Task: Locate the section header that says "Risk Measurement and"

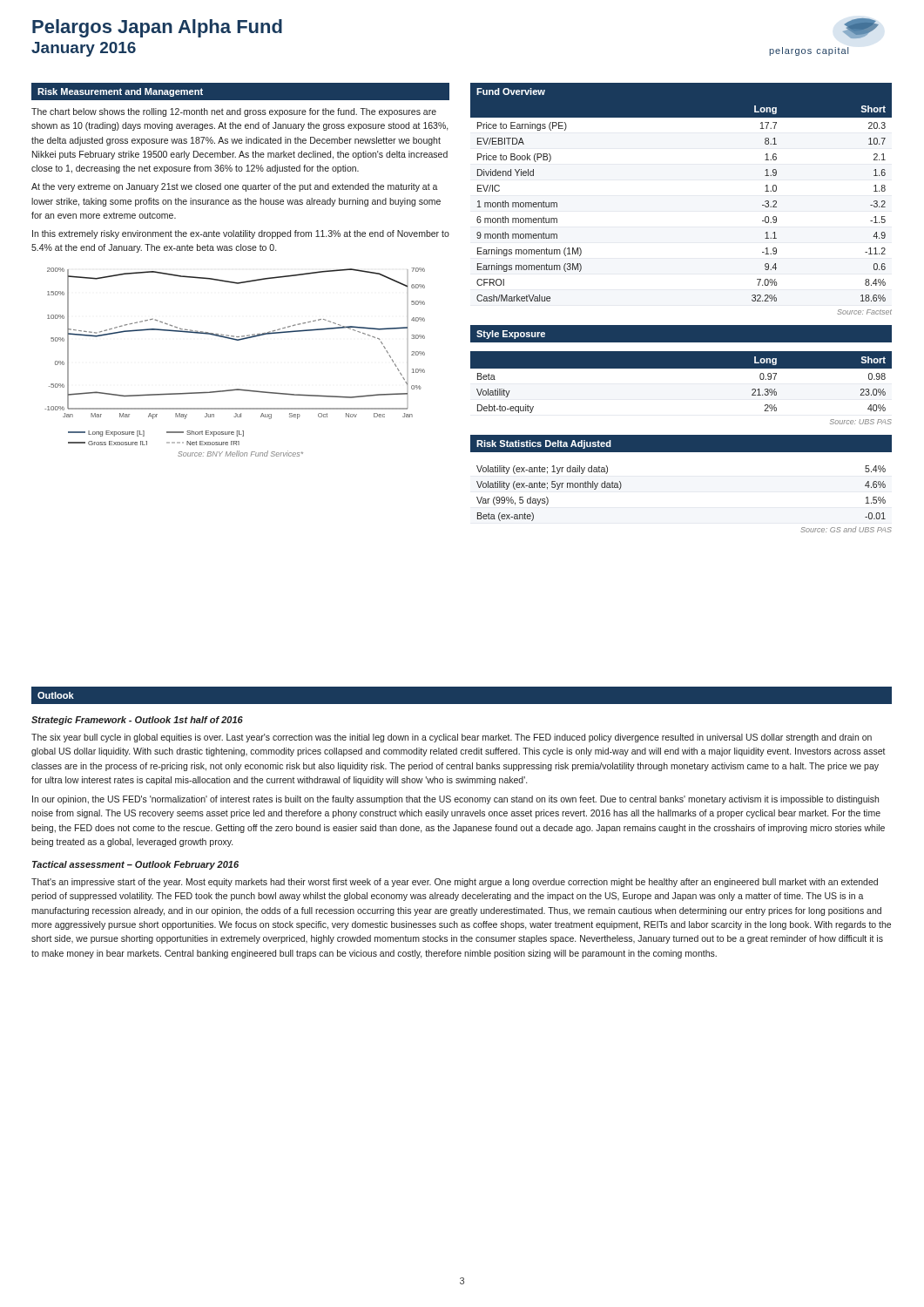Action: tap(120, 91)
